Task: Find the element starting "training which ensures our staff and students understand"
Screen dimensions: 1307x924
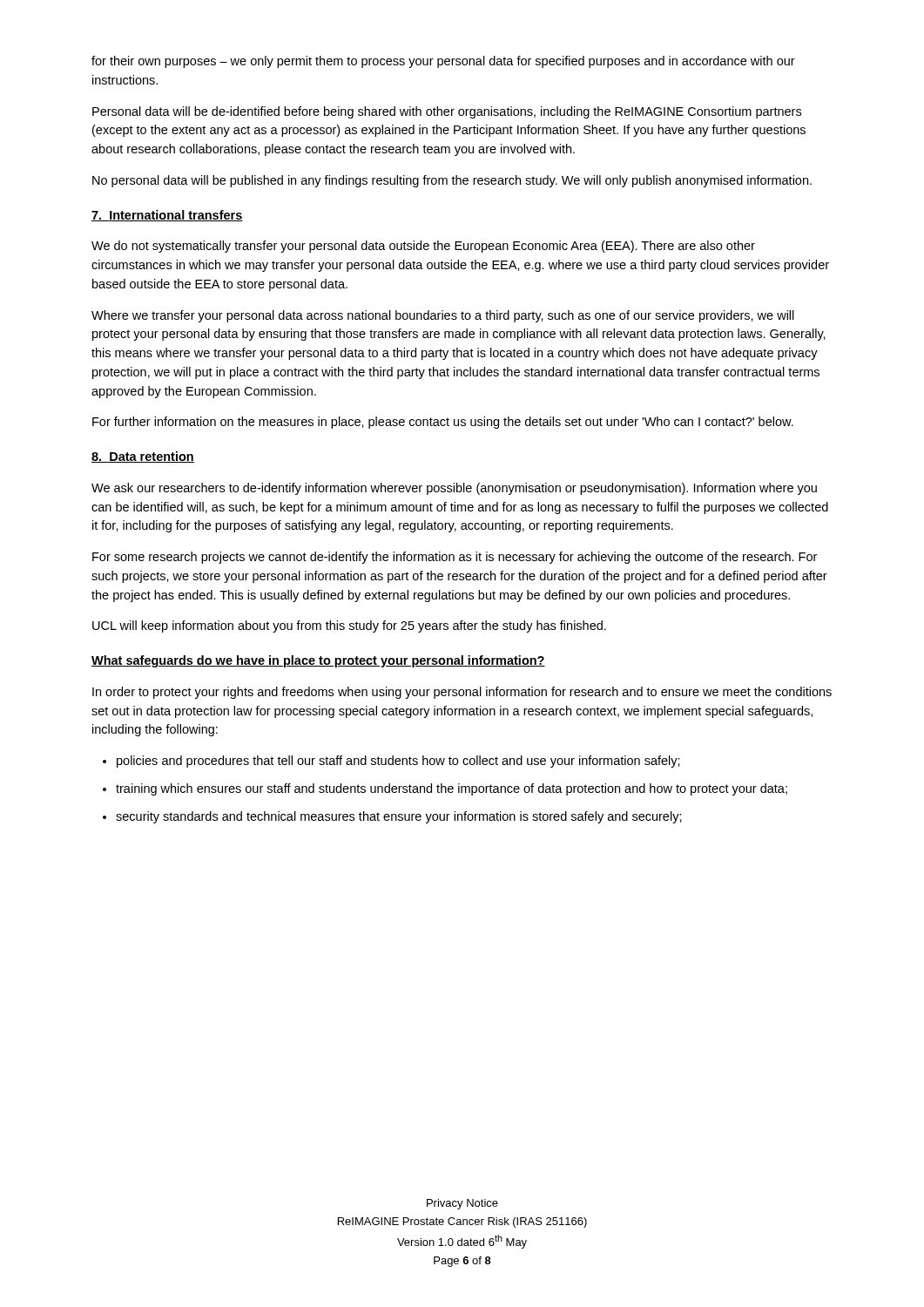Action: pos(474,789)
